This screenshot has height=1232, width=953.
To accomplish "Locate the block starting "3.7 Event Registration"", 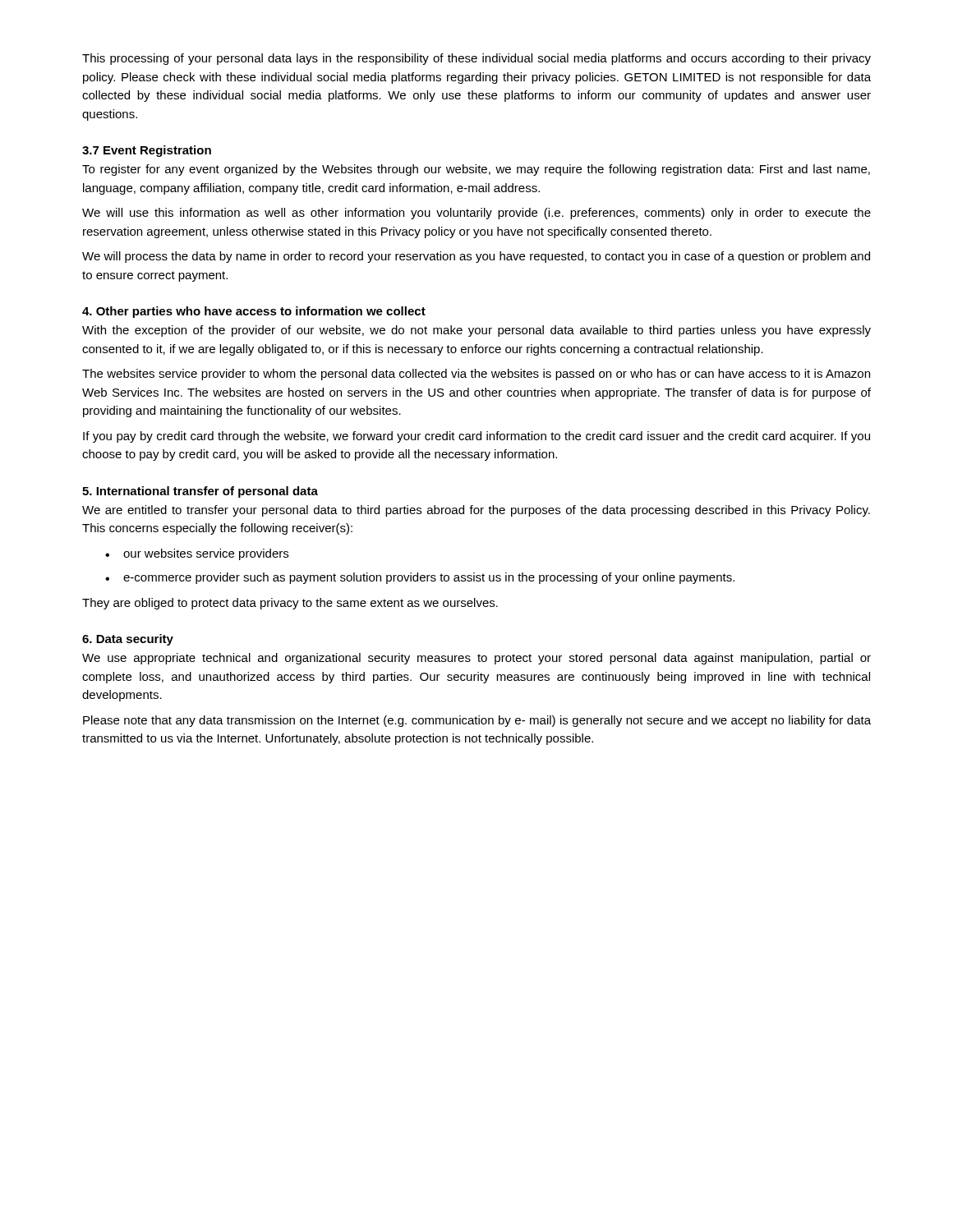I will 147,150.
